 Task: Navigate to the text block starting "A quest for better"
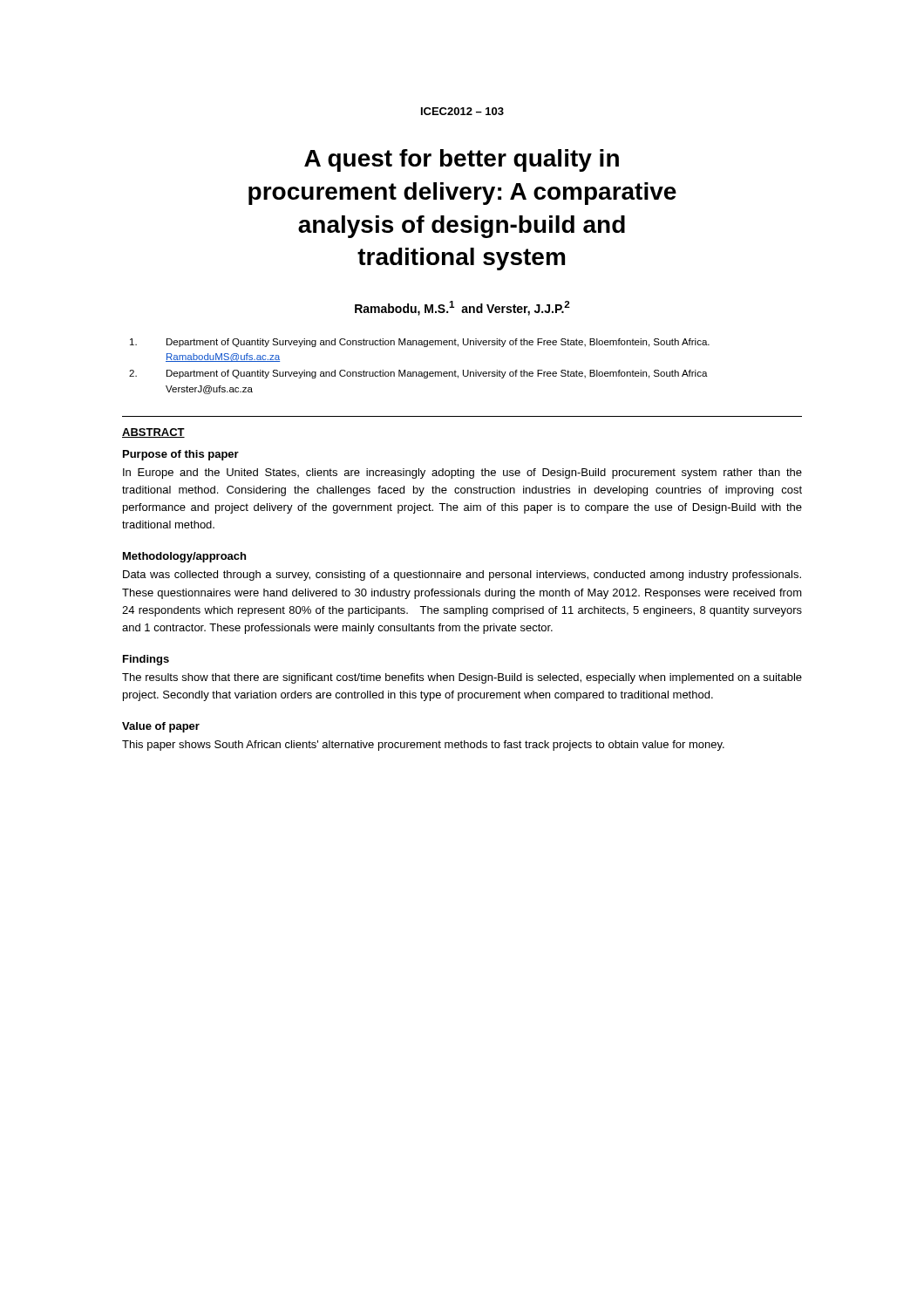pyautogui.click(x=462, y=208)
